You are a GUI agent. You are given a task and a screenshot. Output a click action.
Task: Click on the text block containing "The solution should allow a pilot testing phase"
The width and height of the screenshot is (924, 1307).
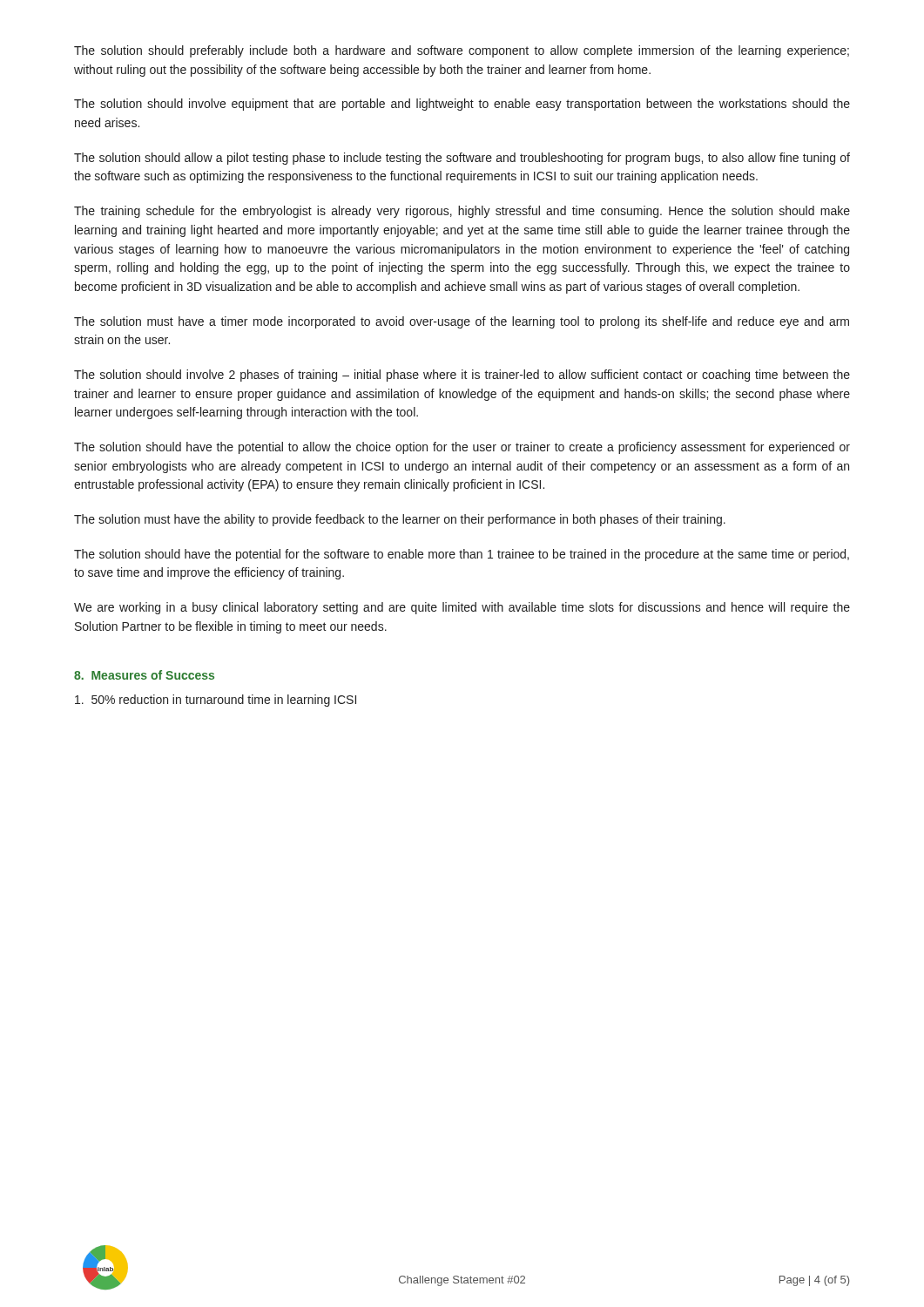point(462,167)
